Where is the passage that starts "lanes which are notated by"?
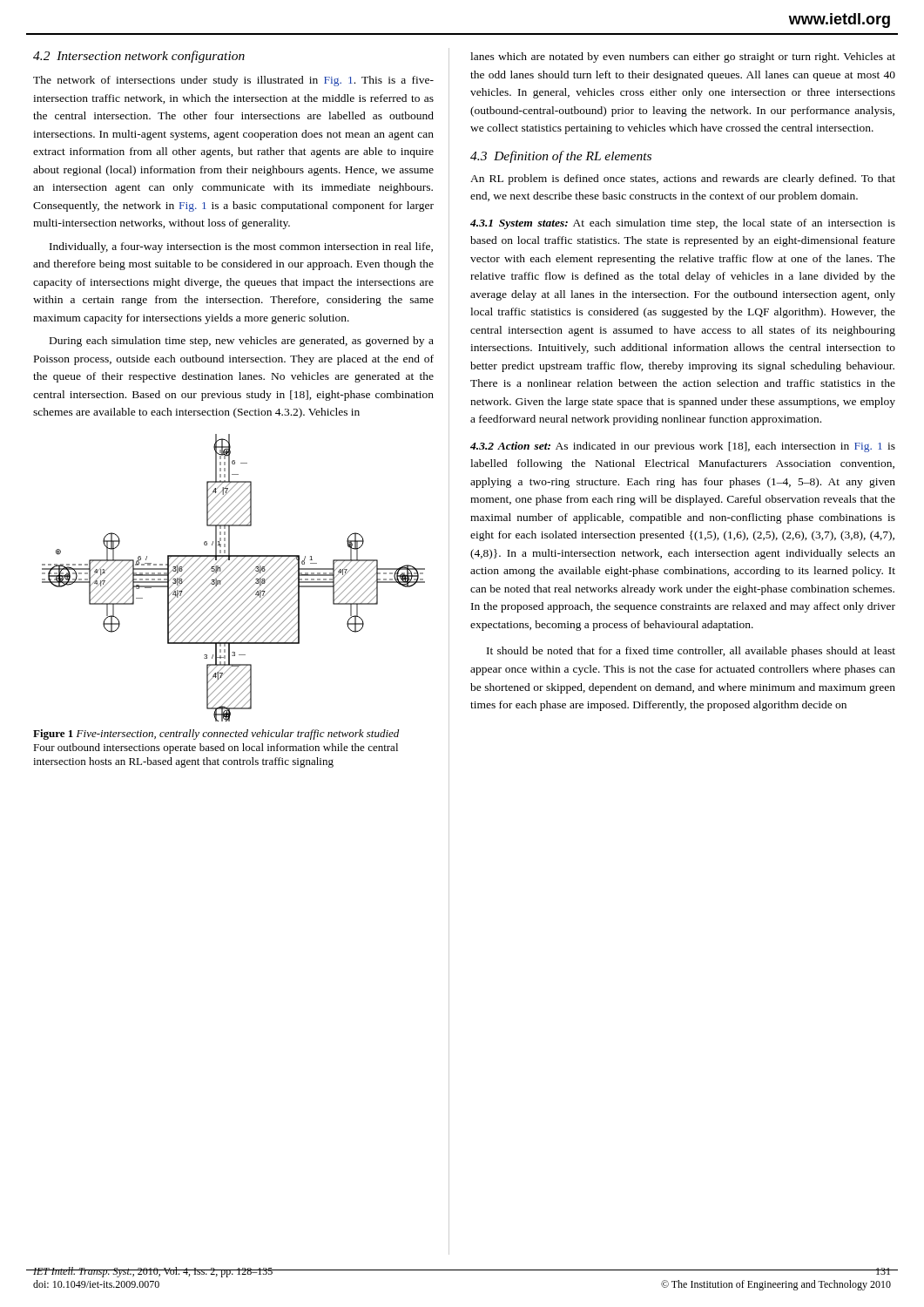This screenshot has height=1307, width=924. [683, 93]
